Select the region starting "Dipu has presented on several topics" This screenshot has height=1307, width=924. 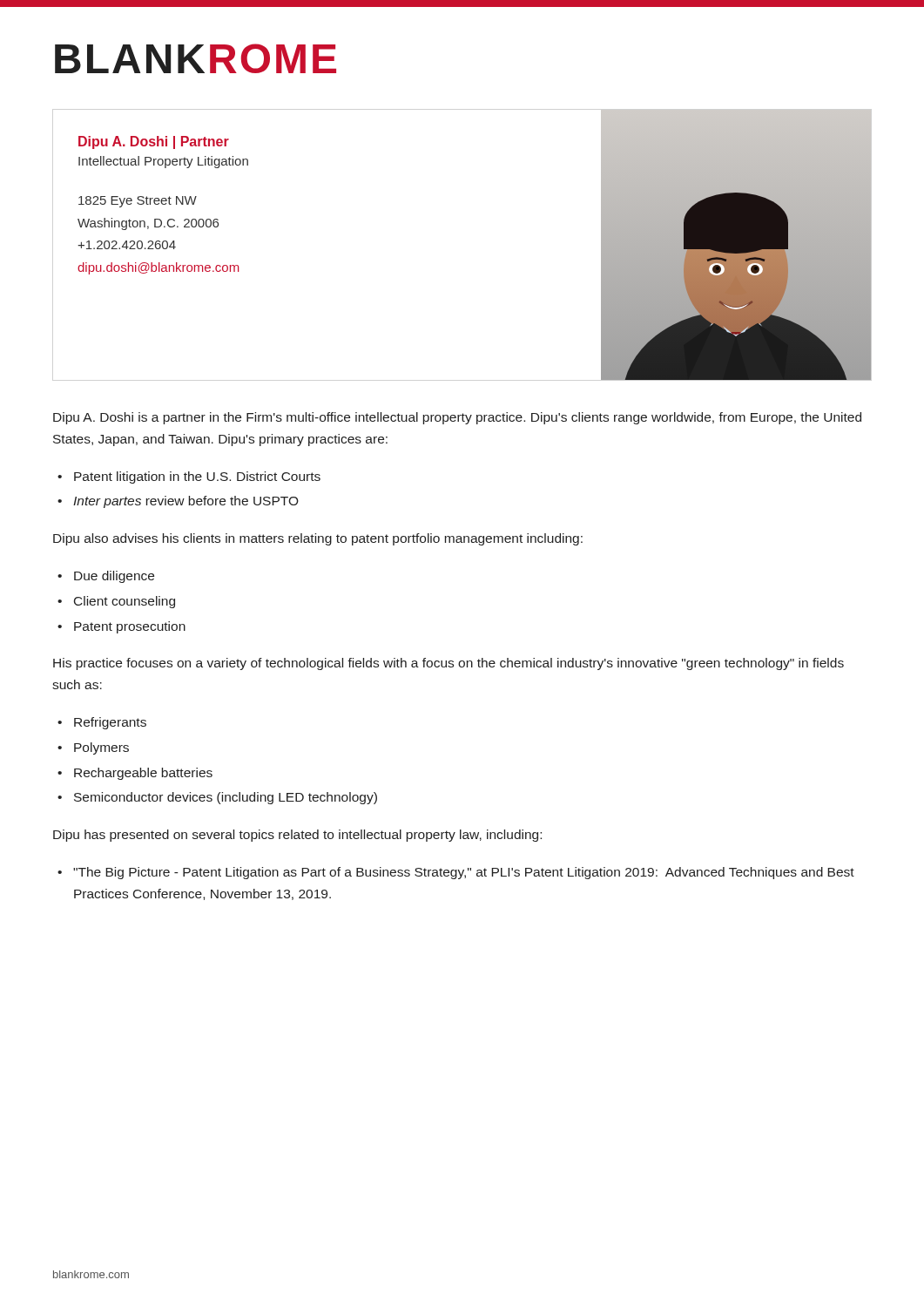click(x=298, y=834)
